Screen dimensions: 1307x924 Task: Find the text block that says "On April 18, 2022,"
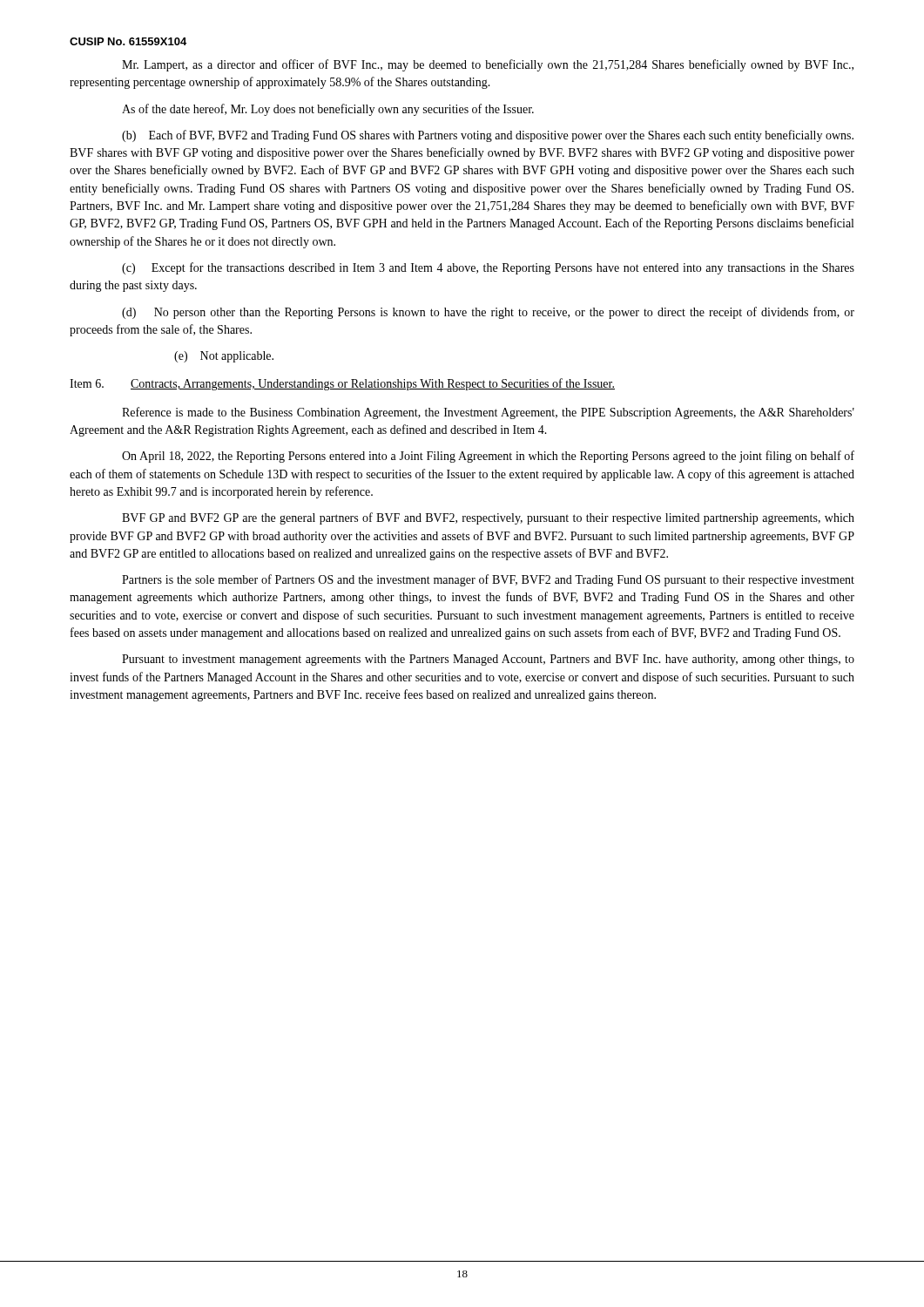(462, 475)
